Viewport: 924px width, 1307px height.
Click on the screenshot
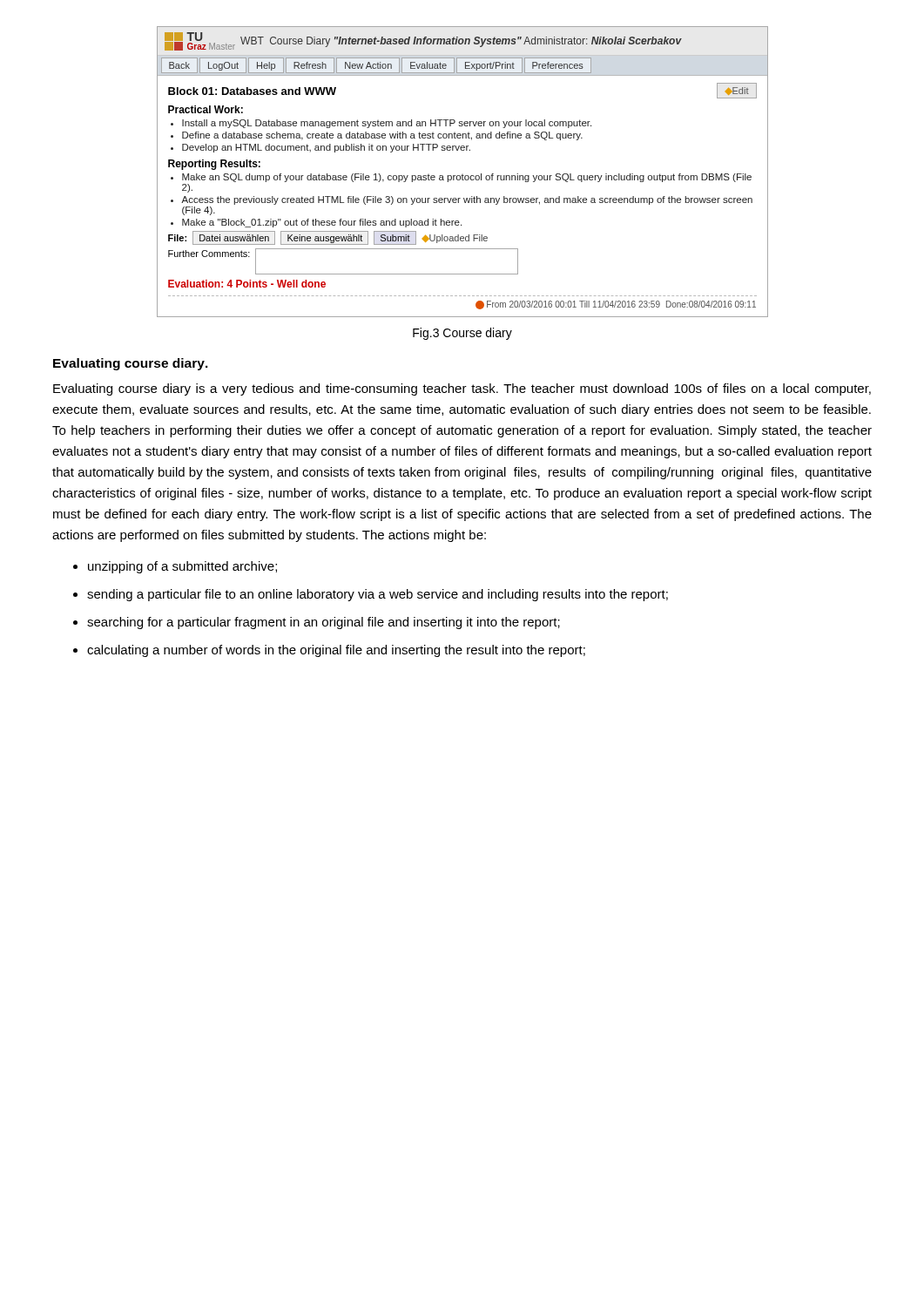coord(462,172)
